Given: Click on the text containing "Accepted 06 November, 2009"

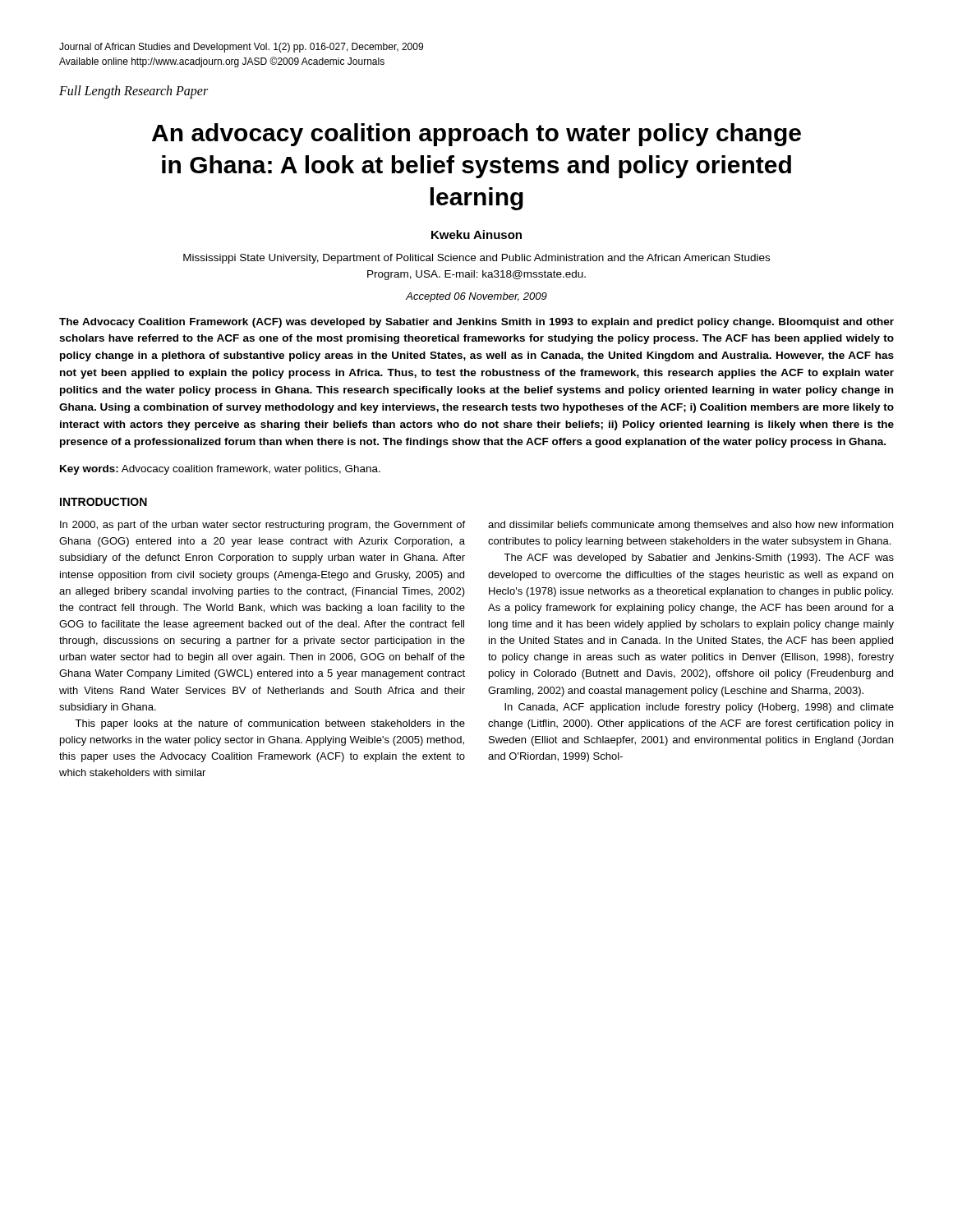Looking at the screenshot, I should (x=476, y=296).
